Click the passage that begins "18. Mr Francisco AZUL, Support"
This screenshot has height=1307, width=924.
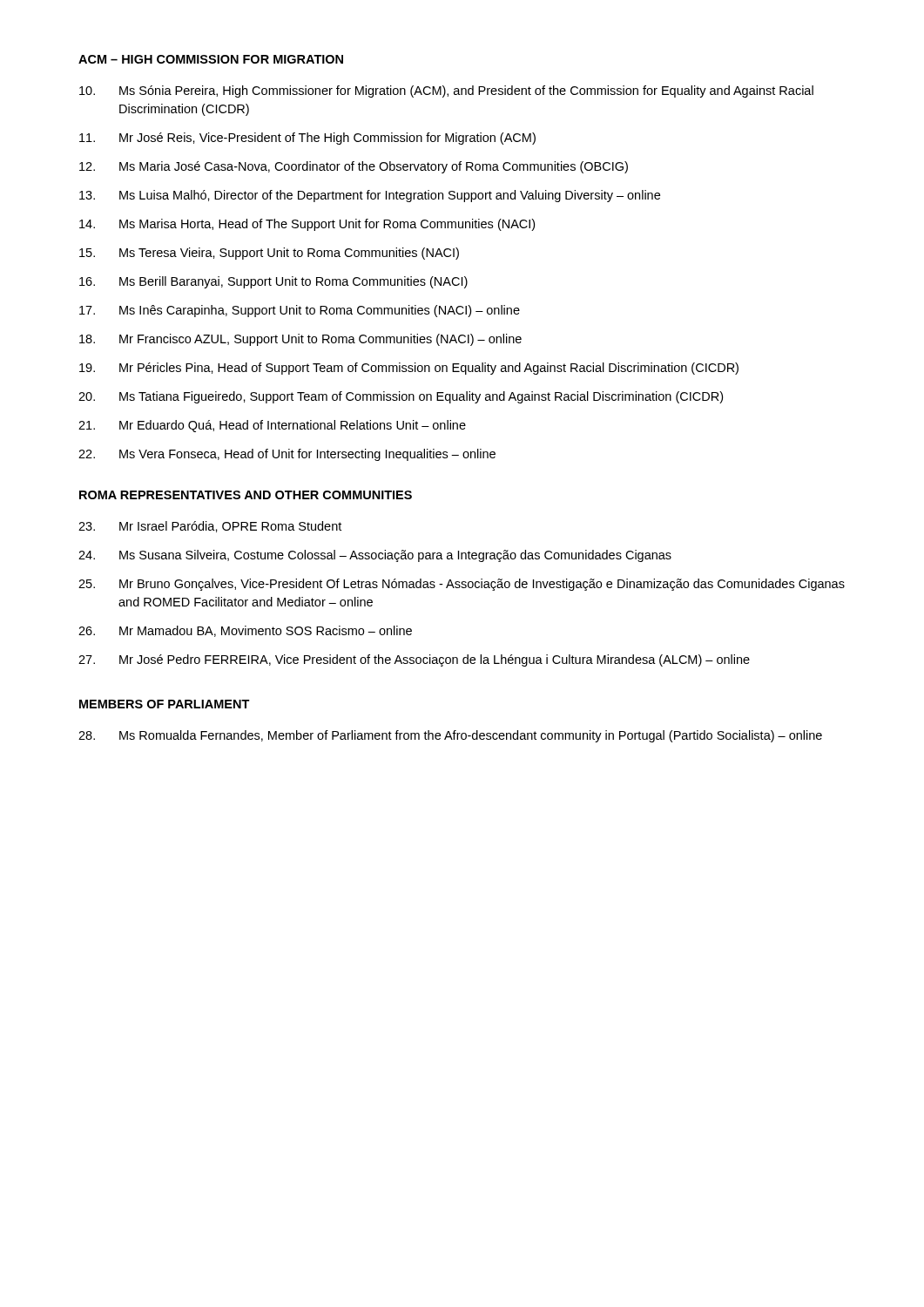(x=462, y=340)
